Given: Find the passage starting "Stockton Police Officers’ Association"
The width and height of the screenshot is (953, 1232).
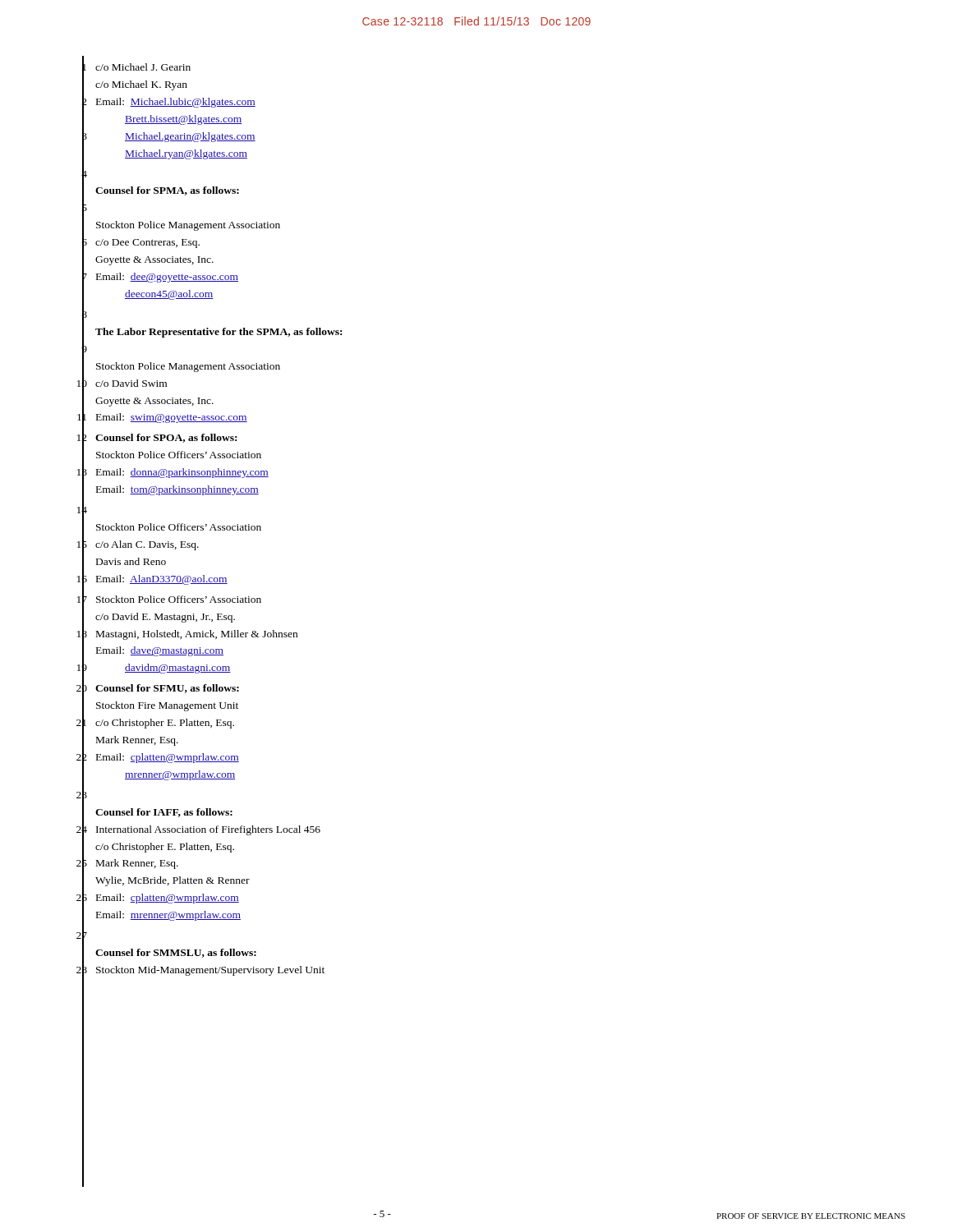Looking at the screenshot, I should pos(179,527).
